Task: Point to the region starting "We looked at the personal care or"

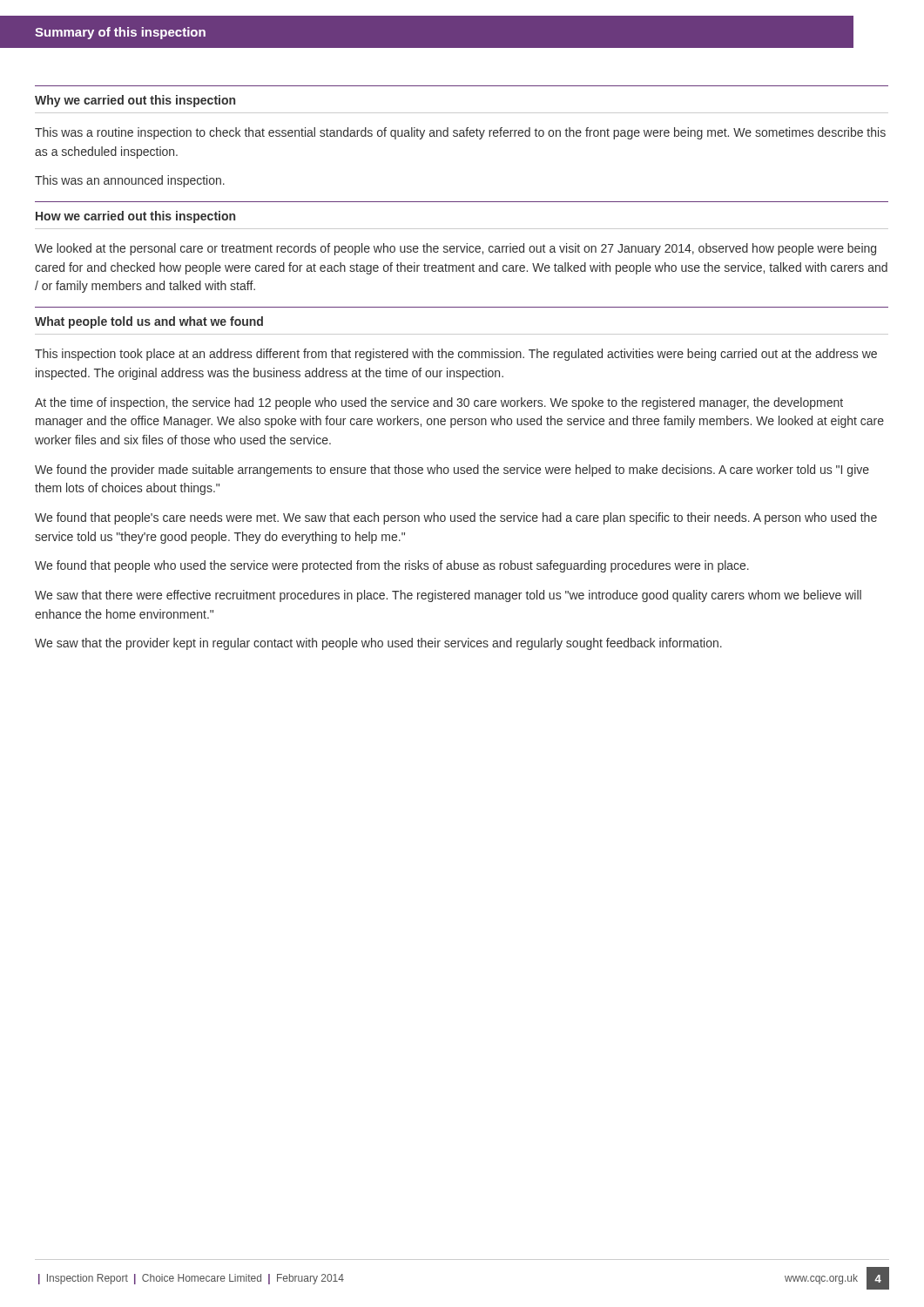Action: 461,267
